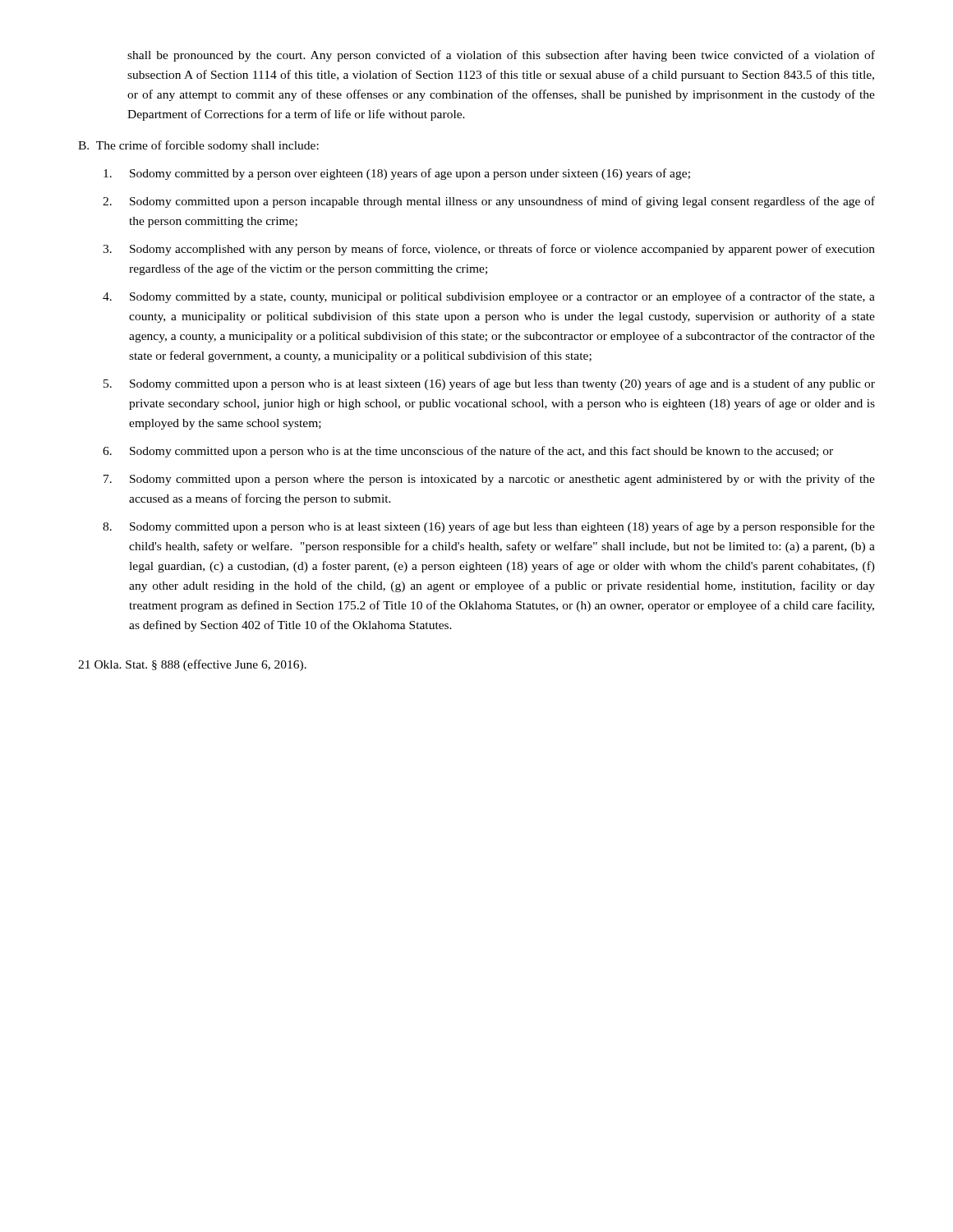Select the list item that reads "4. Sodomy committed by a state, county, municipal"

489,326
